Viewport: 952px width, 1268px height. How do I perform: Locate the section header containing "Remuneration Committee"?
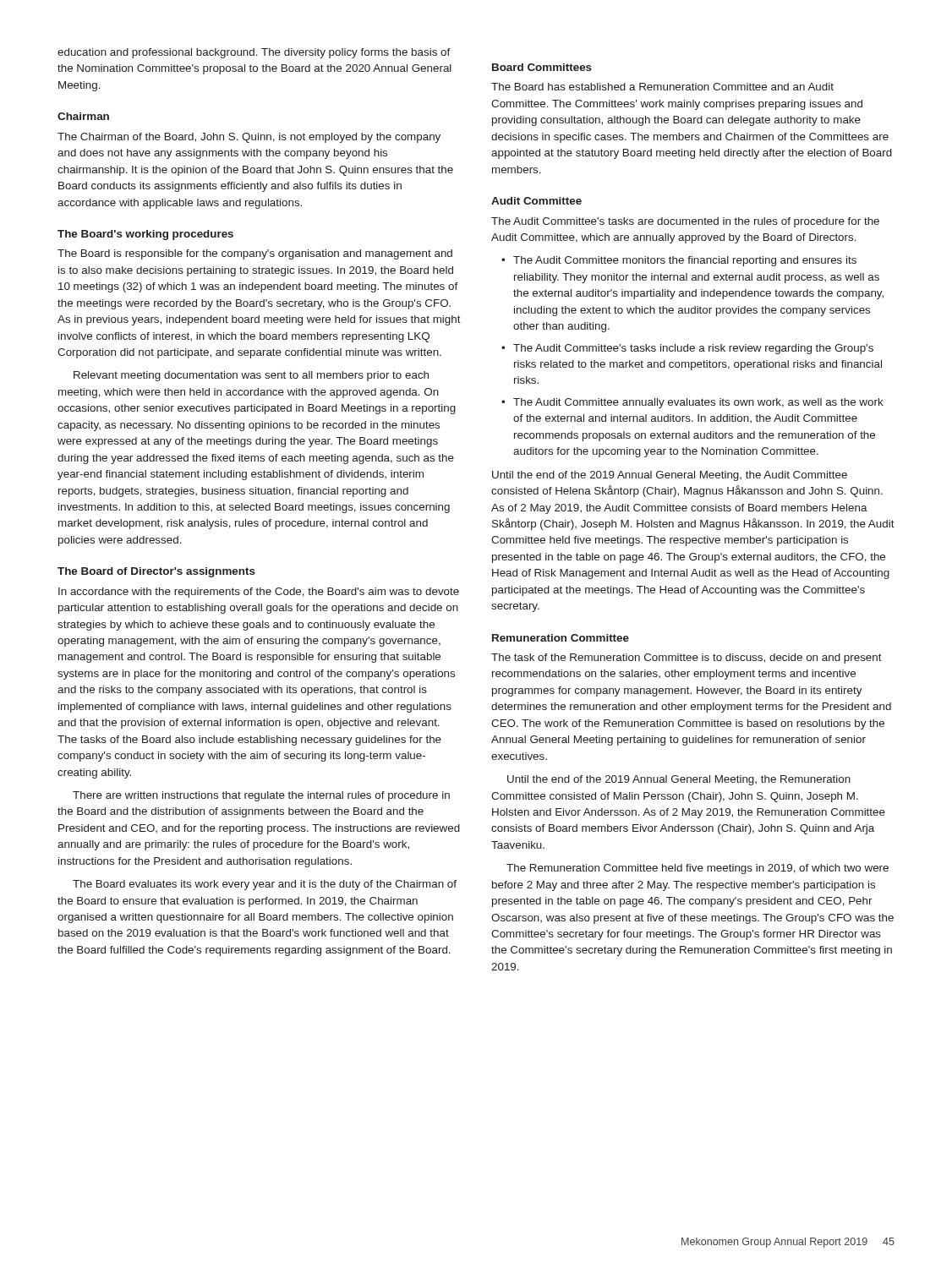[x=560, y=637]
